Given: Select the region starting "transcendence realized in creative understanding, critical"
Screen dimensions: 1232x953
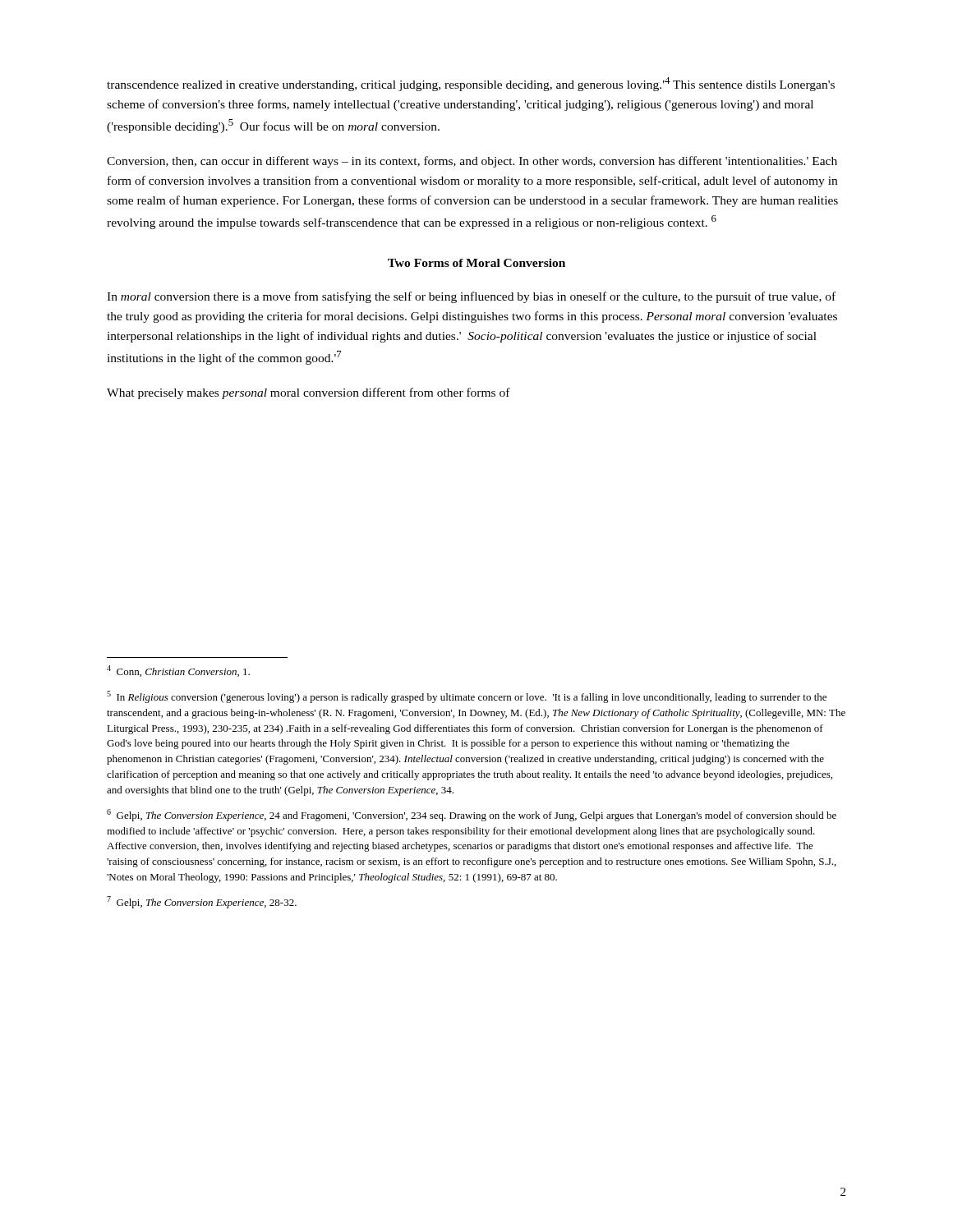Looking at the screenshot, I should 476,152.
